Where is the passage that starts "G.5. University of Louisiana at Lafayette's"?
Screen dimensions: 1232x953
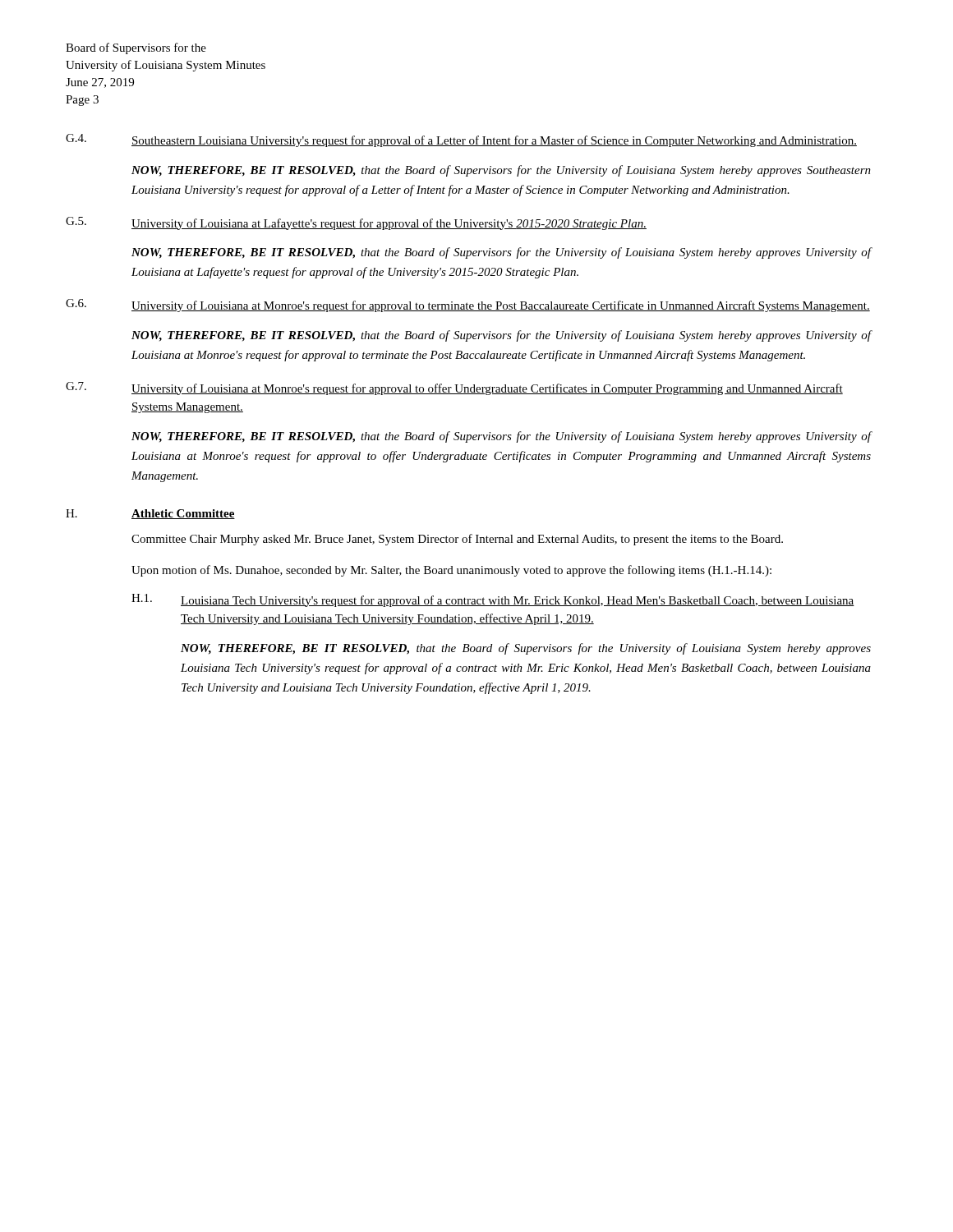(468, 248)
